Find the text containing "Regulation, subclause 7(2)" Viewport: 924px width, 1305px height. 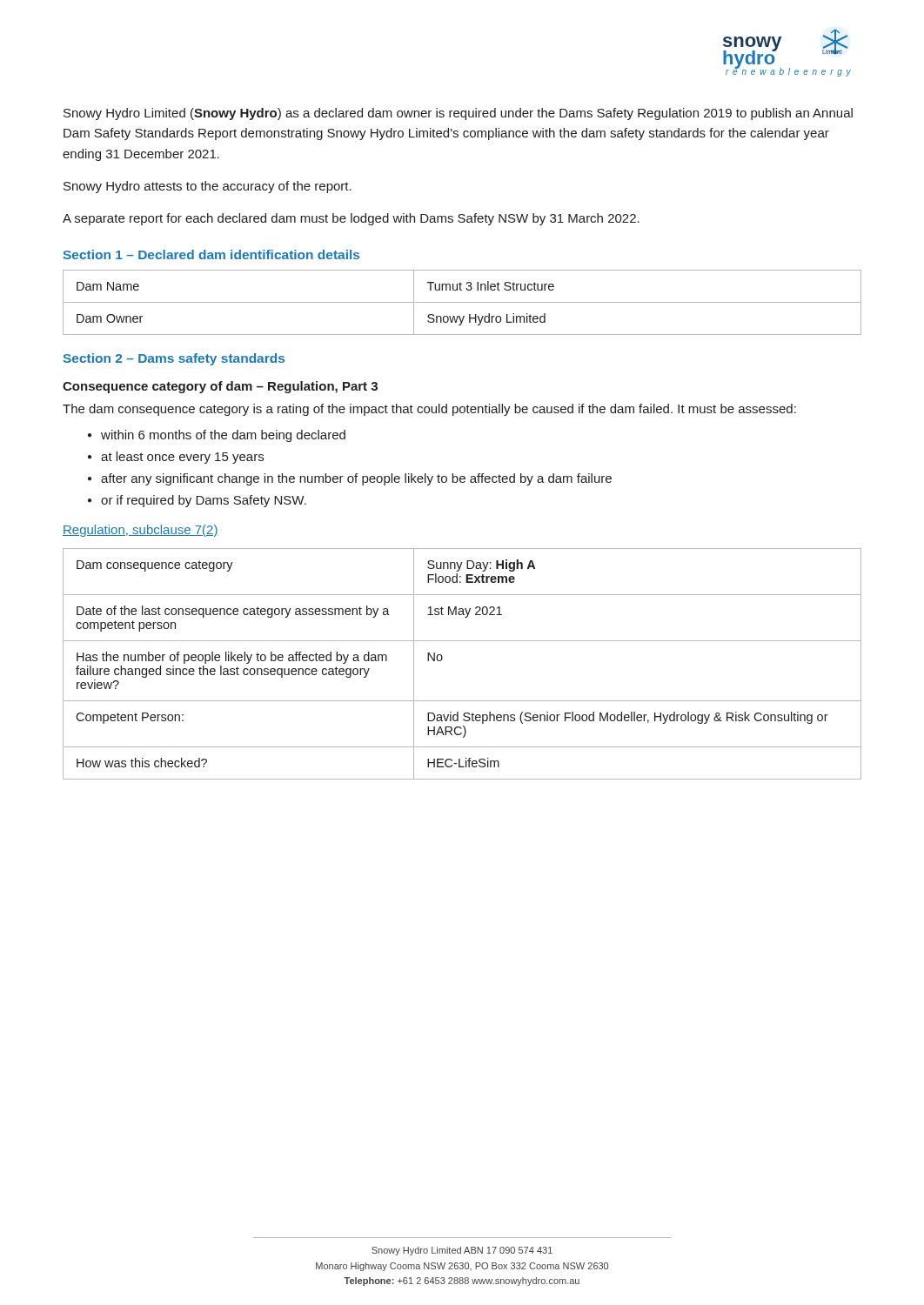click(140, 529)
